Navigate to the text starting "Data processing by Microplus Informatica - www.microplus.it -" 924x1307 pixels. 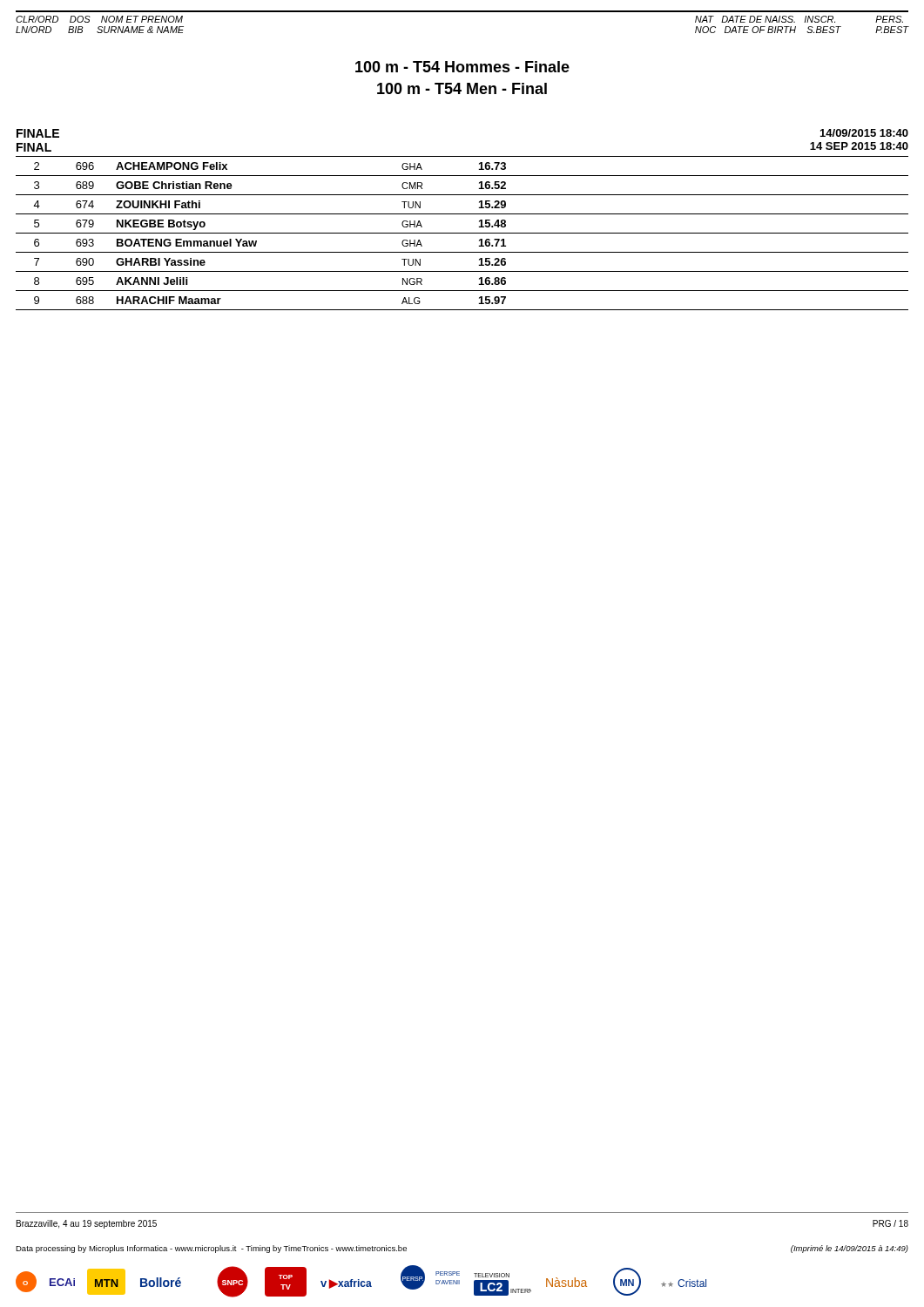click(211, 1249)
